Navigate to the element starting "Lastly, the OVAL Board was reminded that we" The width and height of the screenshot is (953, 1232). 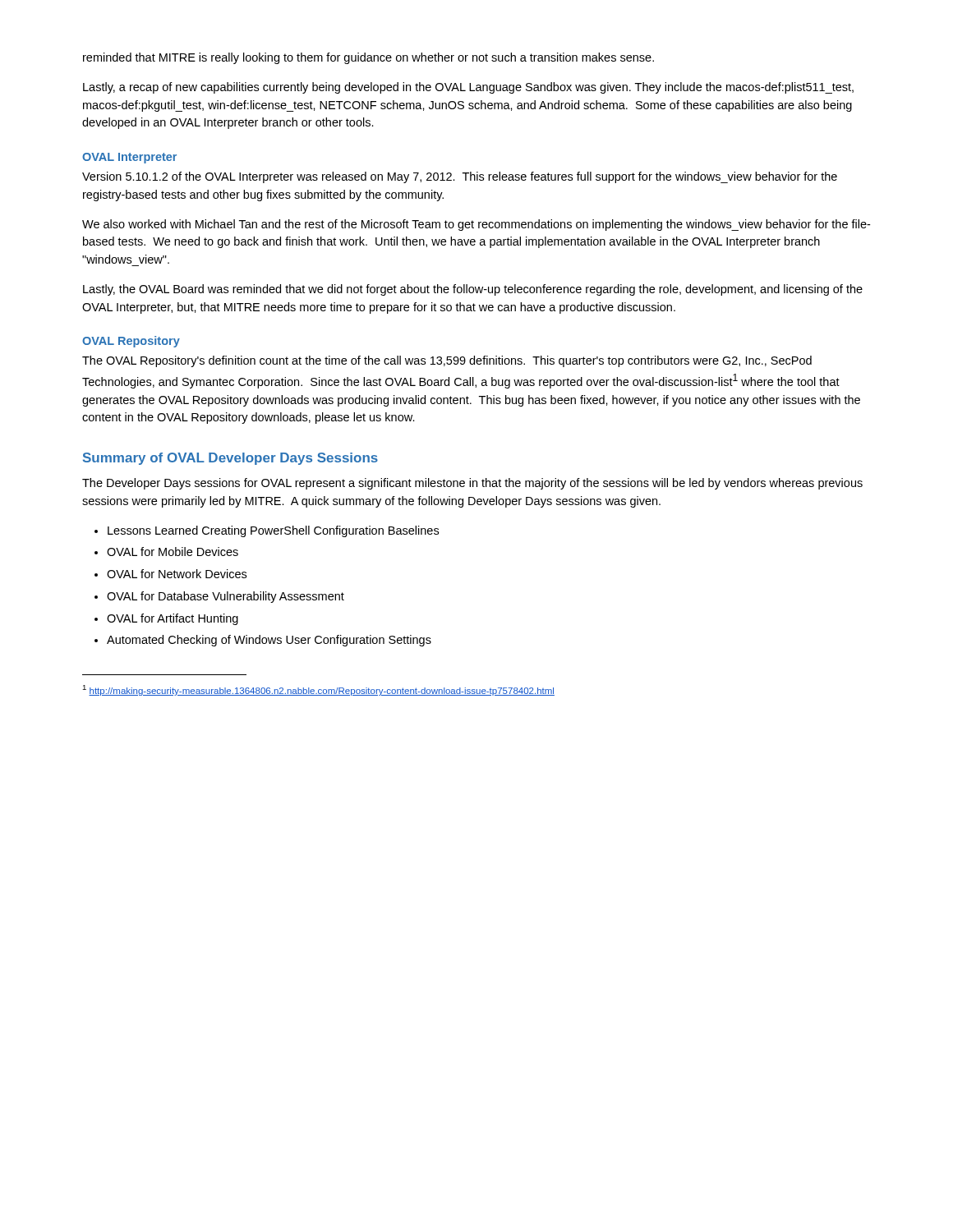pyautogui.click(x=472, y=298)
